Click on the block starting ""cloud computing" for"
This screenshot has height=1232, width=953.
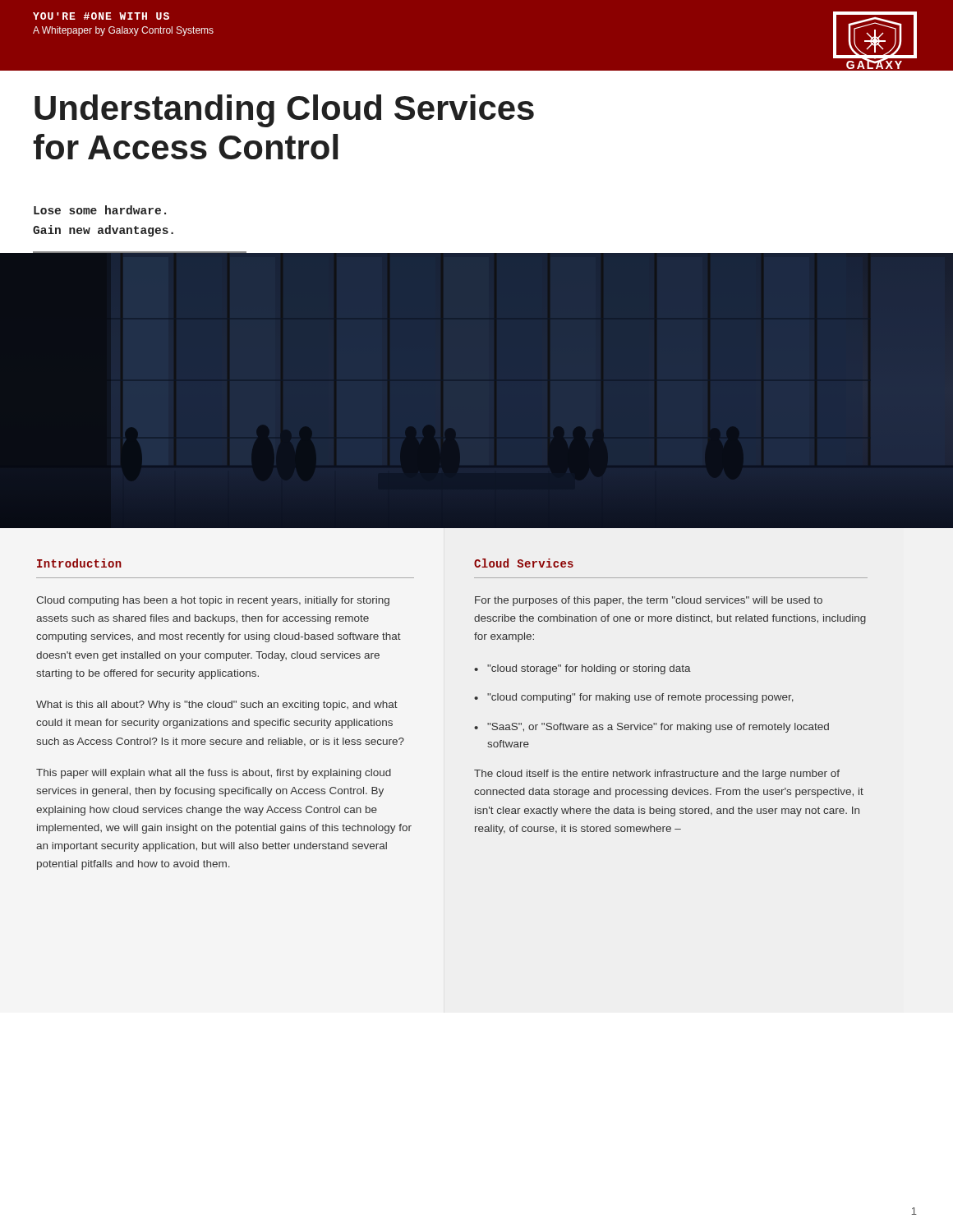(x=671, y=697)
